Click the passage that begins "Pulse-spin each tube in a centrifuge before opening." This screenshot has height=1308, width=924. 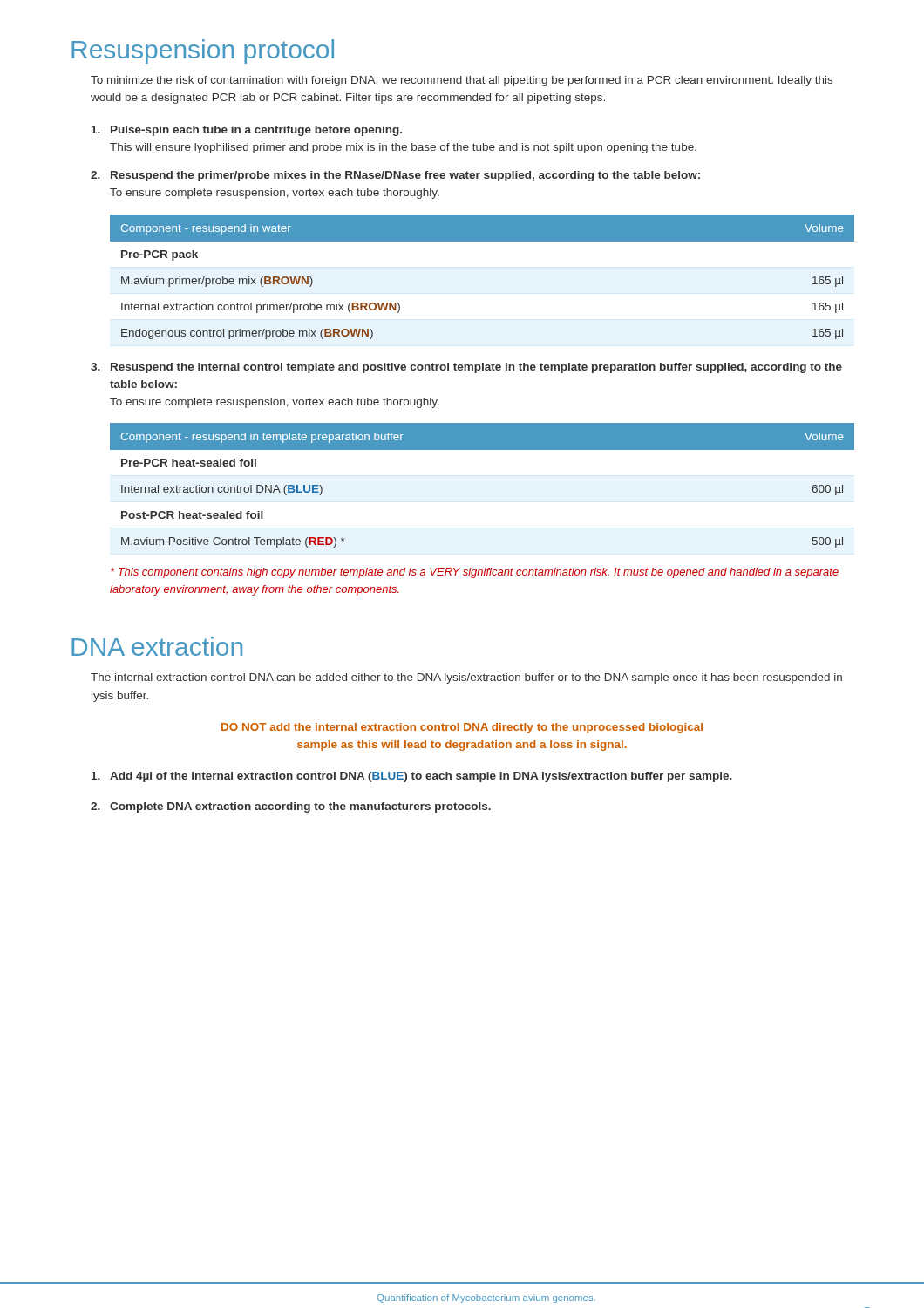click(x=472, y=138)
